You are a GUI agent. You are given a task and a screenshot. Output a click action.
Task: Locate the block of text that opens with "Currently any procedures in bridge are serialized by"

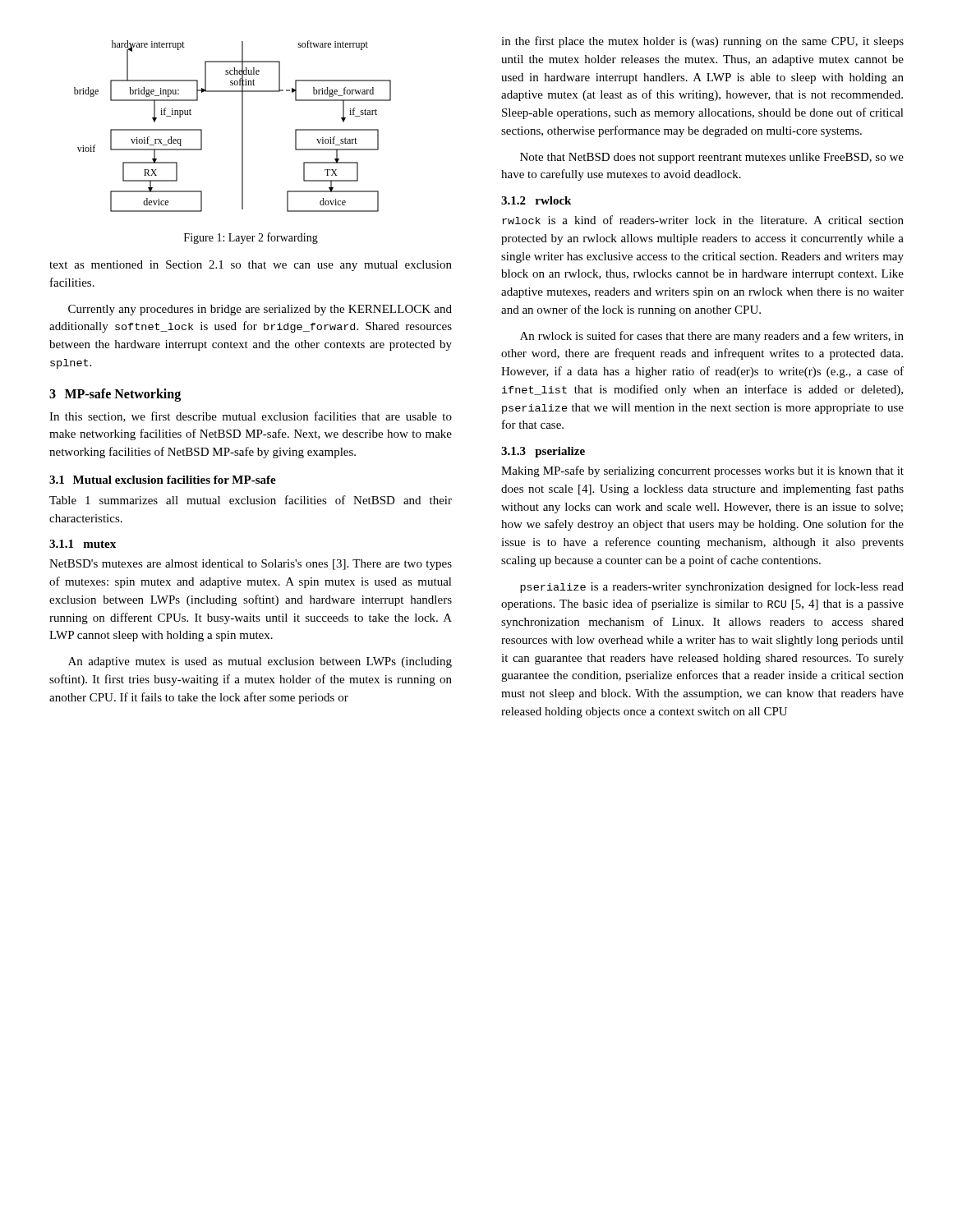click(x=251, y=336)
